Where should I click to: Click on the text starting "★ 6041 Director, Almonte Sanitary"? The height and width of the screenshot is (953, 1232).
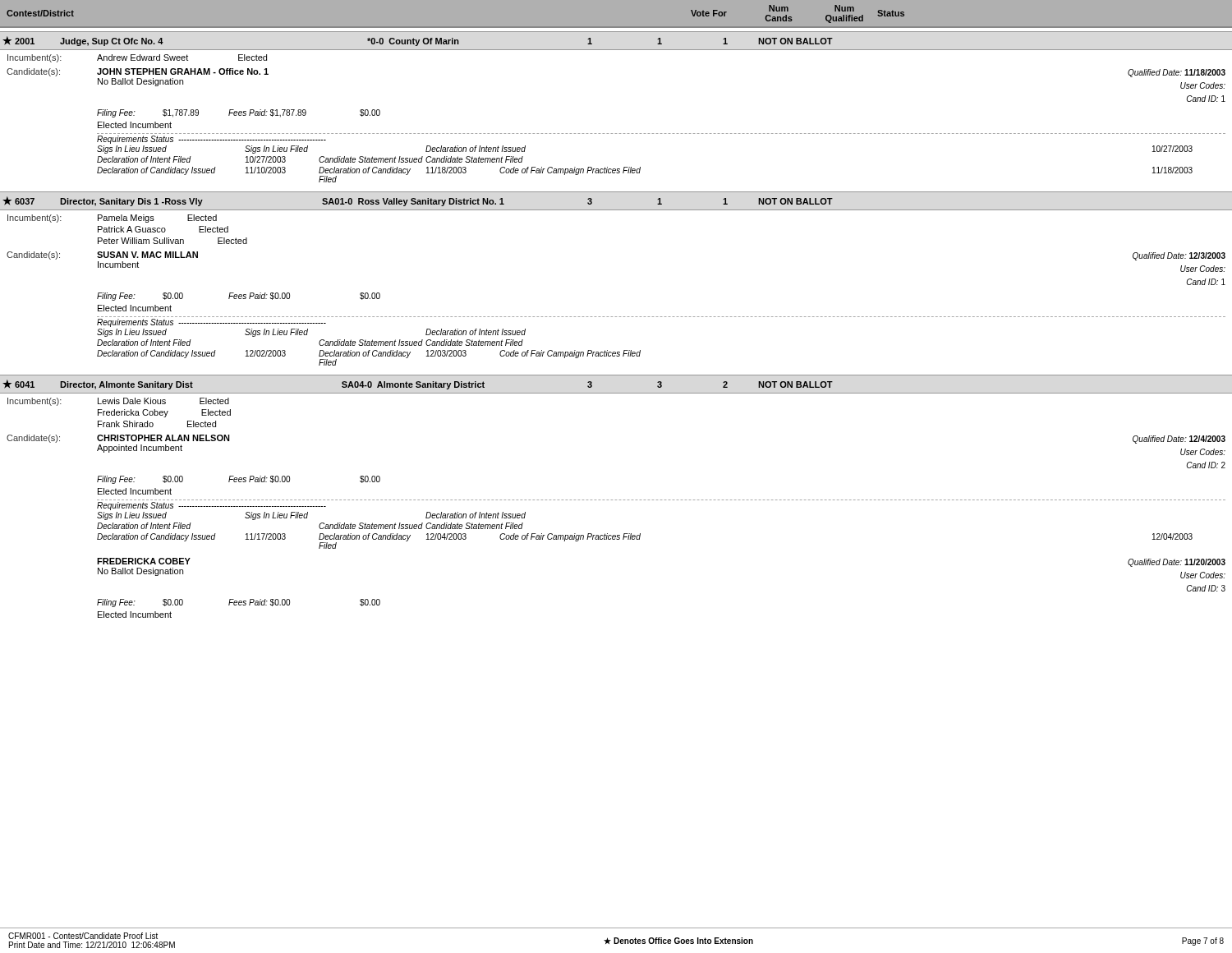click(461, 384)
